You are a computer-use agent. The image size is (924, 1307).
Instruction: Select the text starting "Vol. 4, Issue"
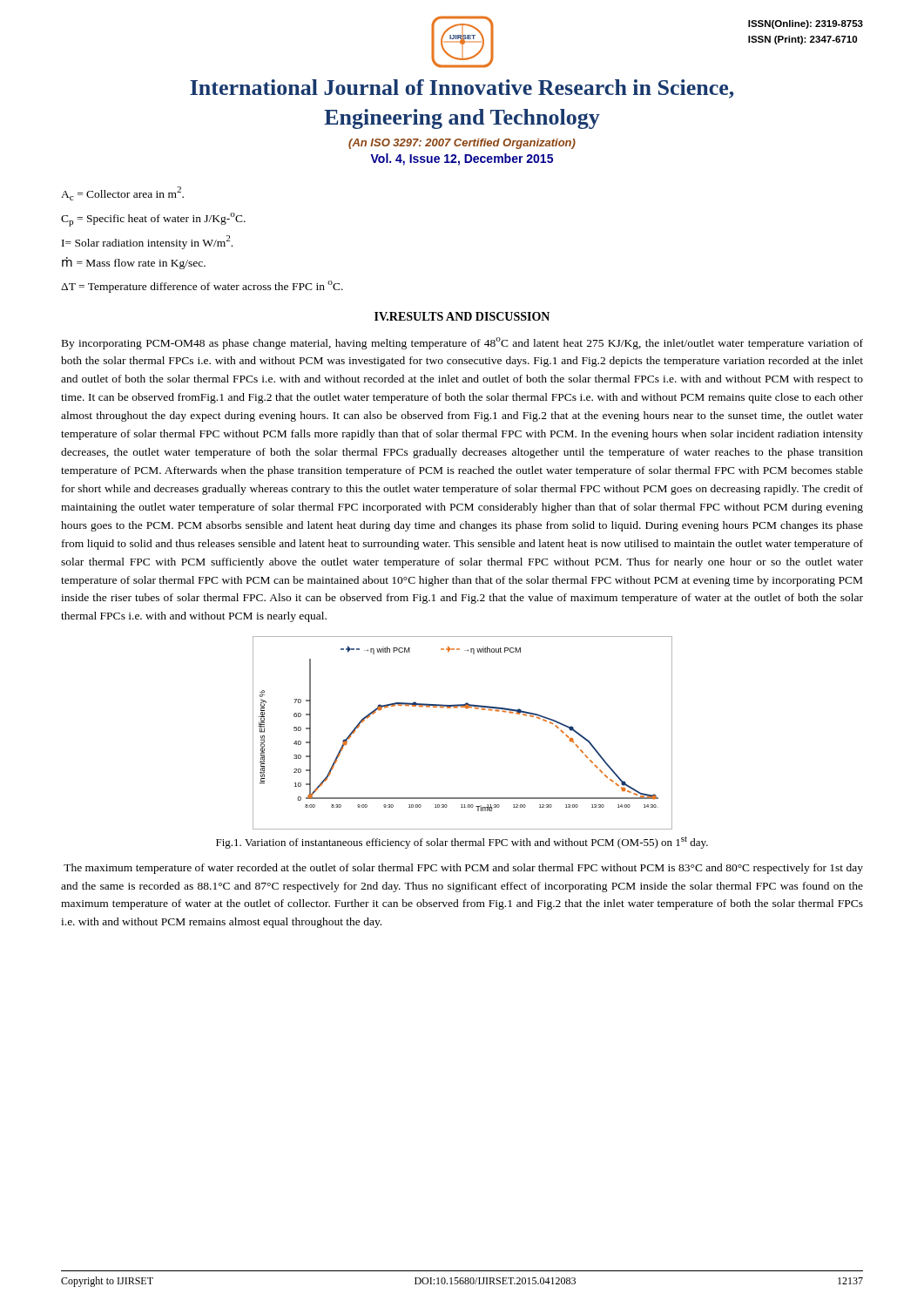point(462,158)
